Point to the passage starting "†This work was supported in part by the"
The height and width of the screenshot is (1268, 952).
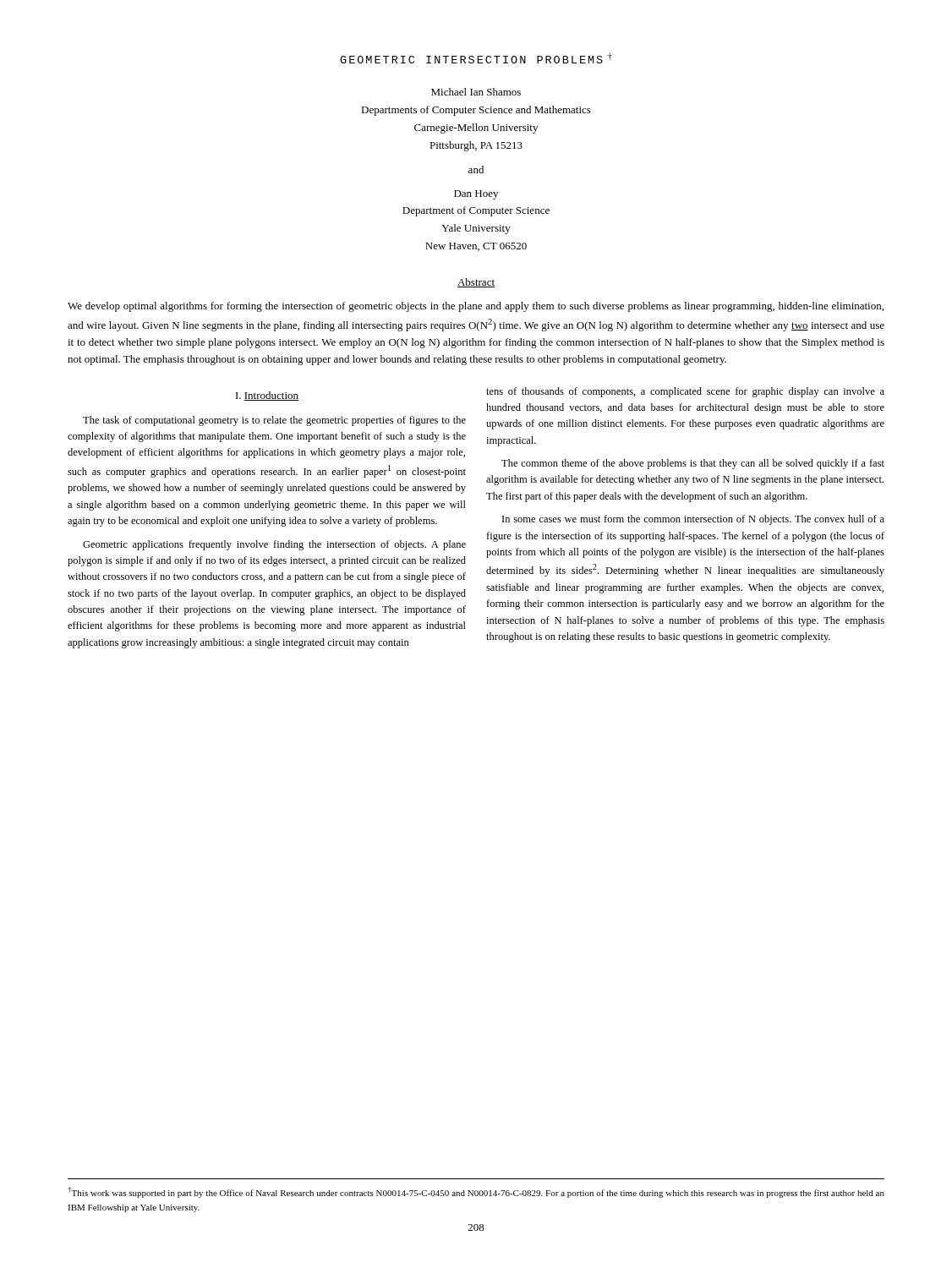click(x=476, y=1199)
